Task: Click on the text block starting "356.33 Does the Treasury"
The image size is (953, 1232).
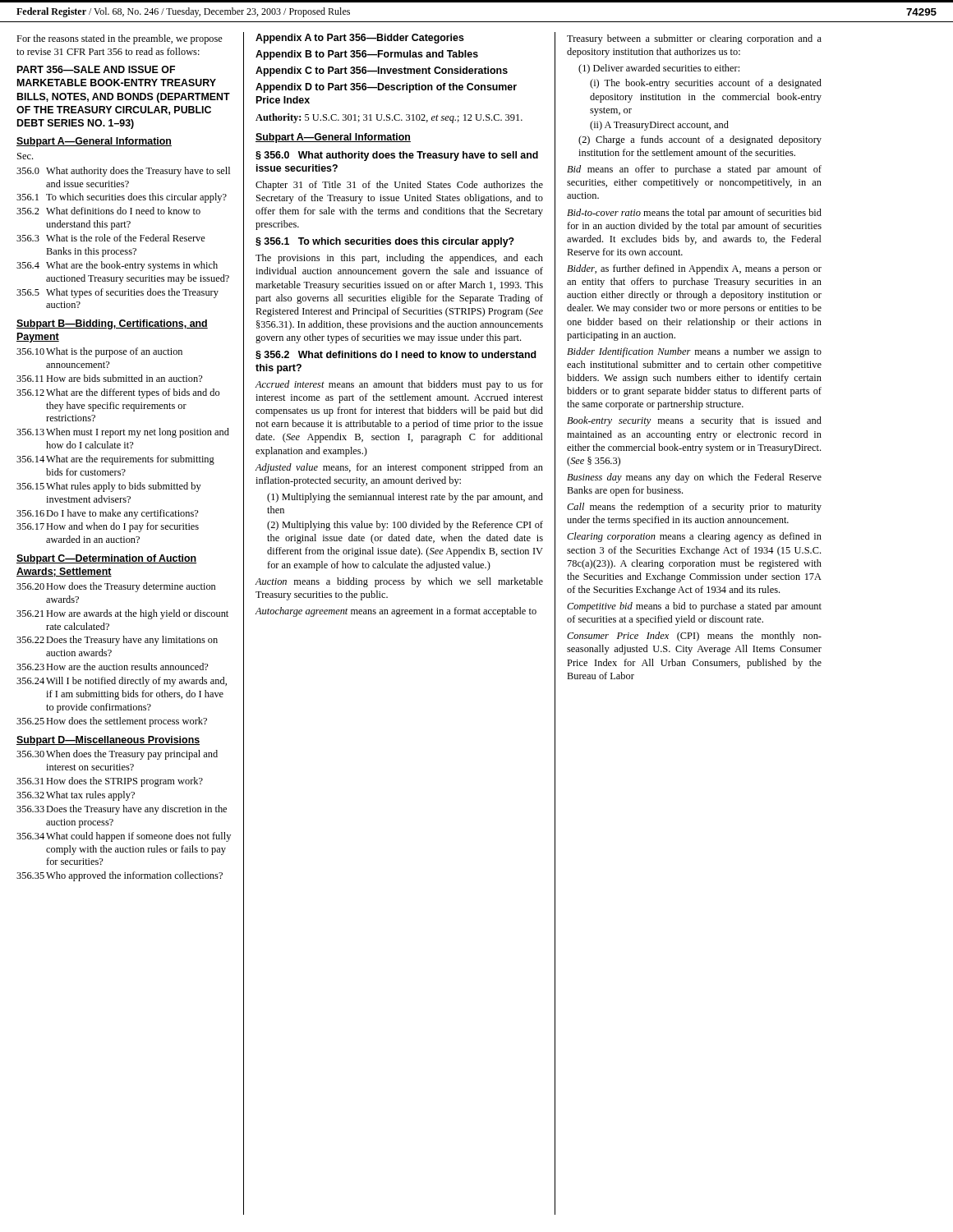Action: (x=124, y=816)
